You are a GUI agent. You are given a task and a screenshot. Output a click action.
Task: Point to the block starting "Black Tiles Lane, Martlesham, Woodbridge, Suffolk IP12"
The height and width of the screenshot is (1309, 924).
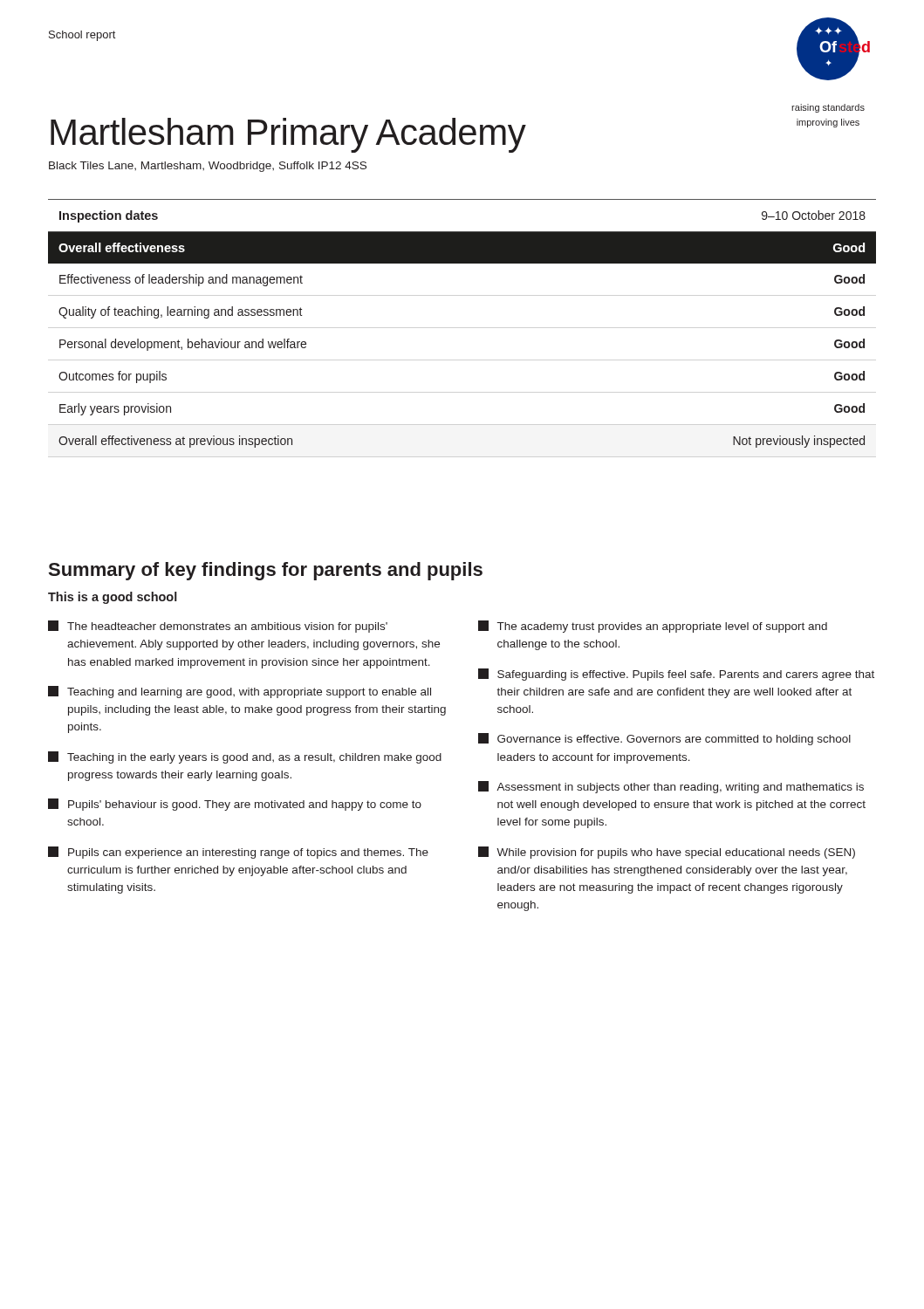(208, 165)
